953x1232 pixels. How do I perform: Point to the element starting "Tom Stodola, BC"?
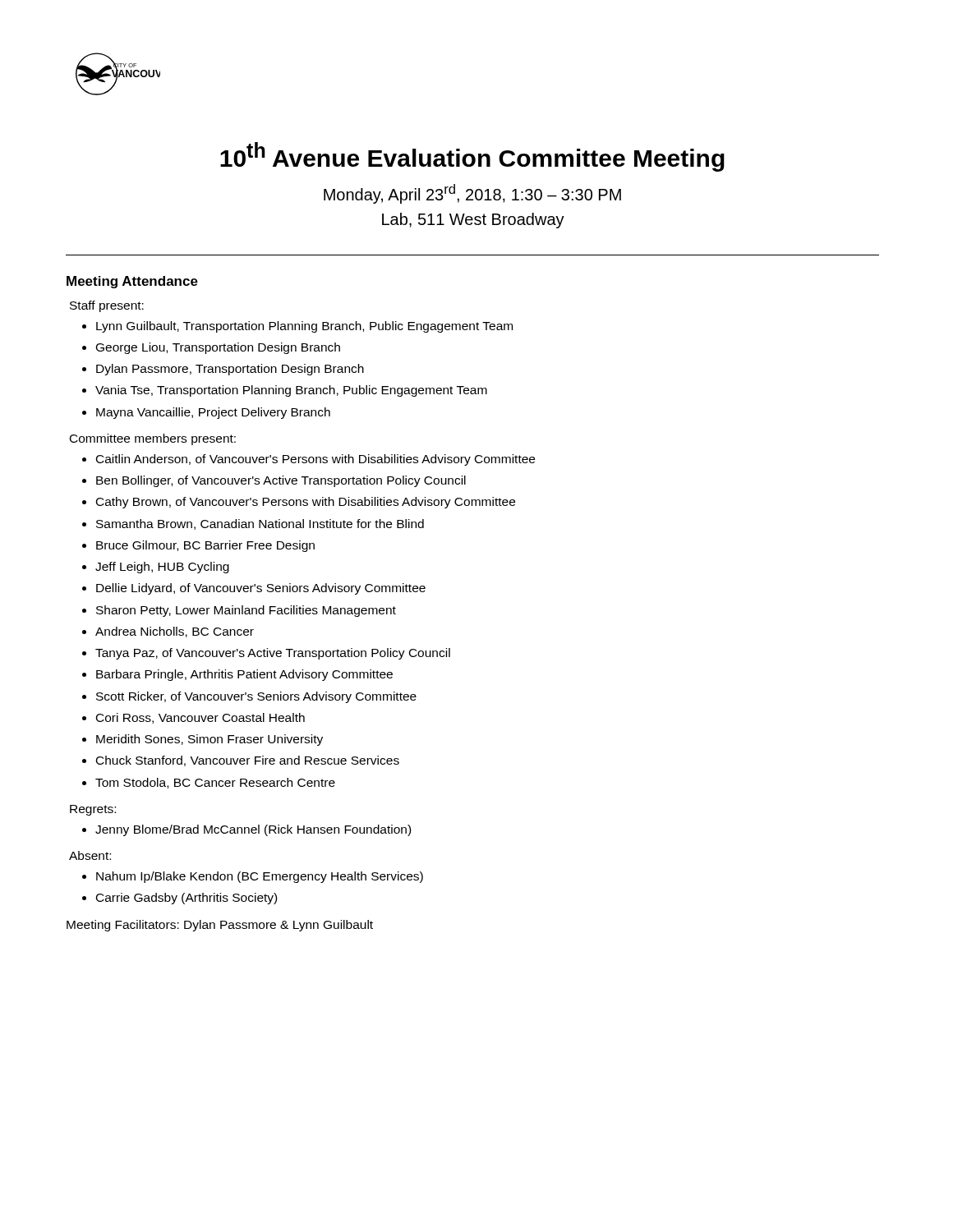coord(215,782)
